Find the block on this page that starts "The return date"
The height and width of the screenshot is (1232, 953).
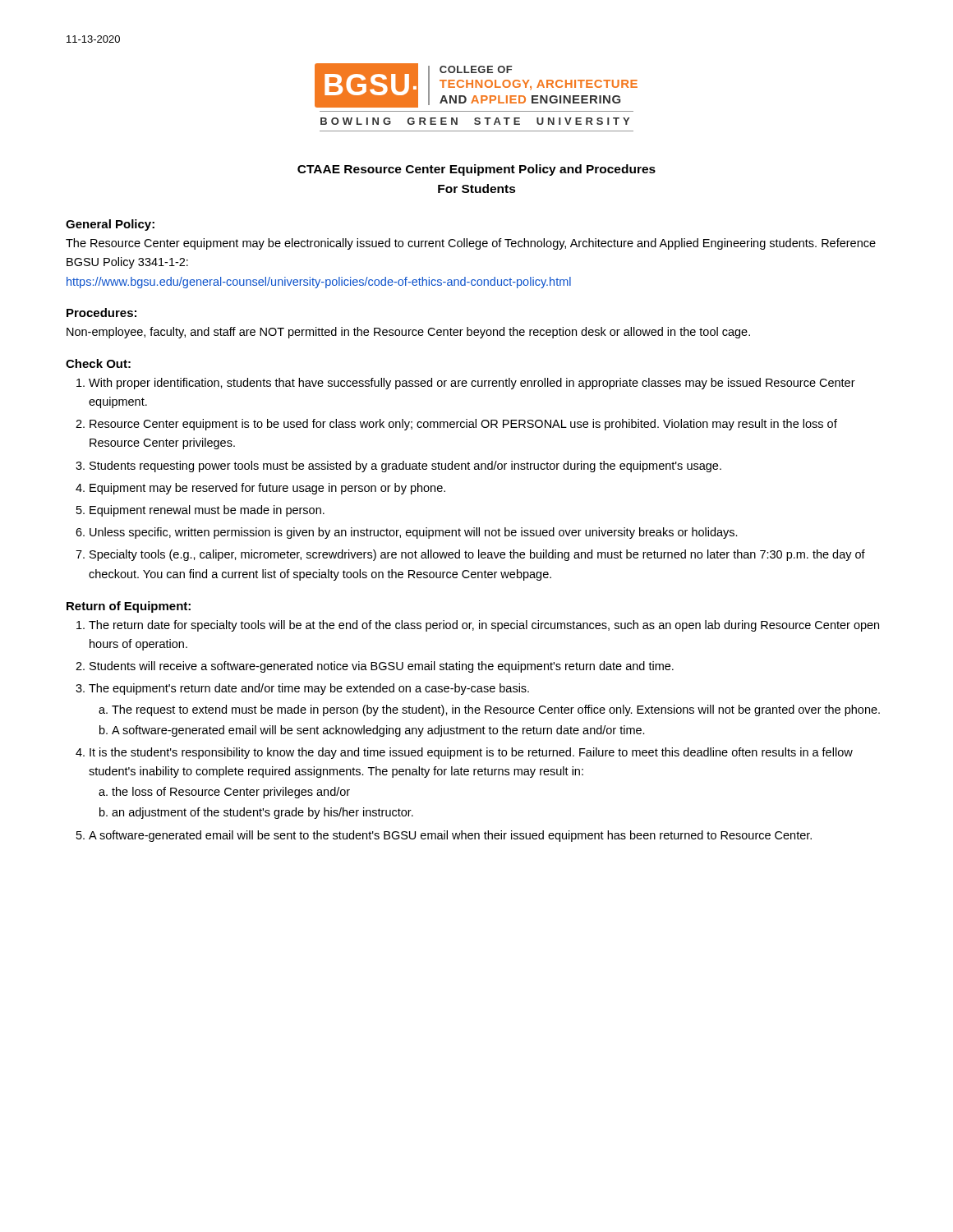pos(484,634)
